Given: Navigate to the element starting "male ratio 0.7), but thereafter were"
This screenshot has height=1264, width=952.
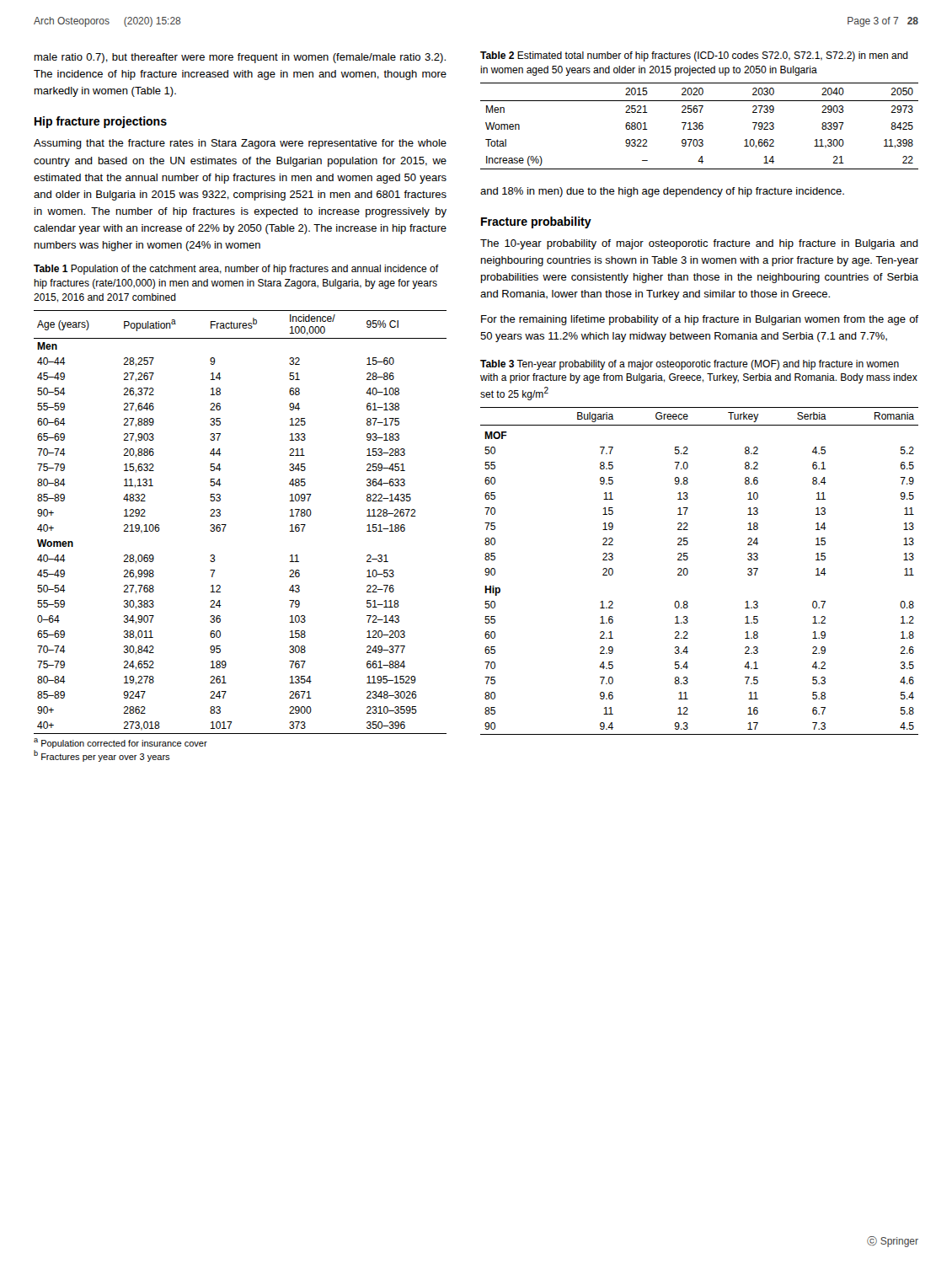Looking at the screenshot, I should [x=240, y=74].
